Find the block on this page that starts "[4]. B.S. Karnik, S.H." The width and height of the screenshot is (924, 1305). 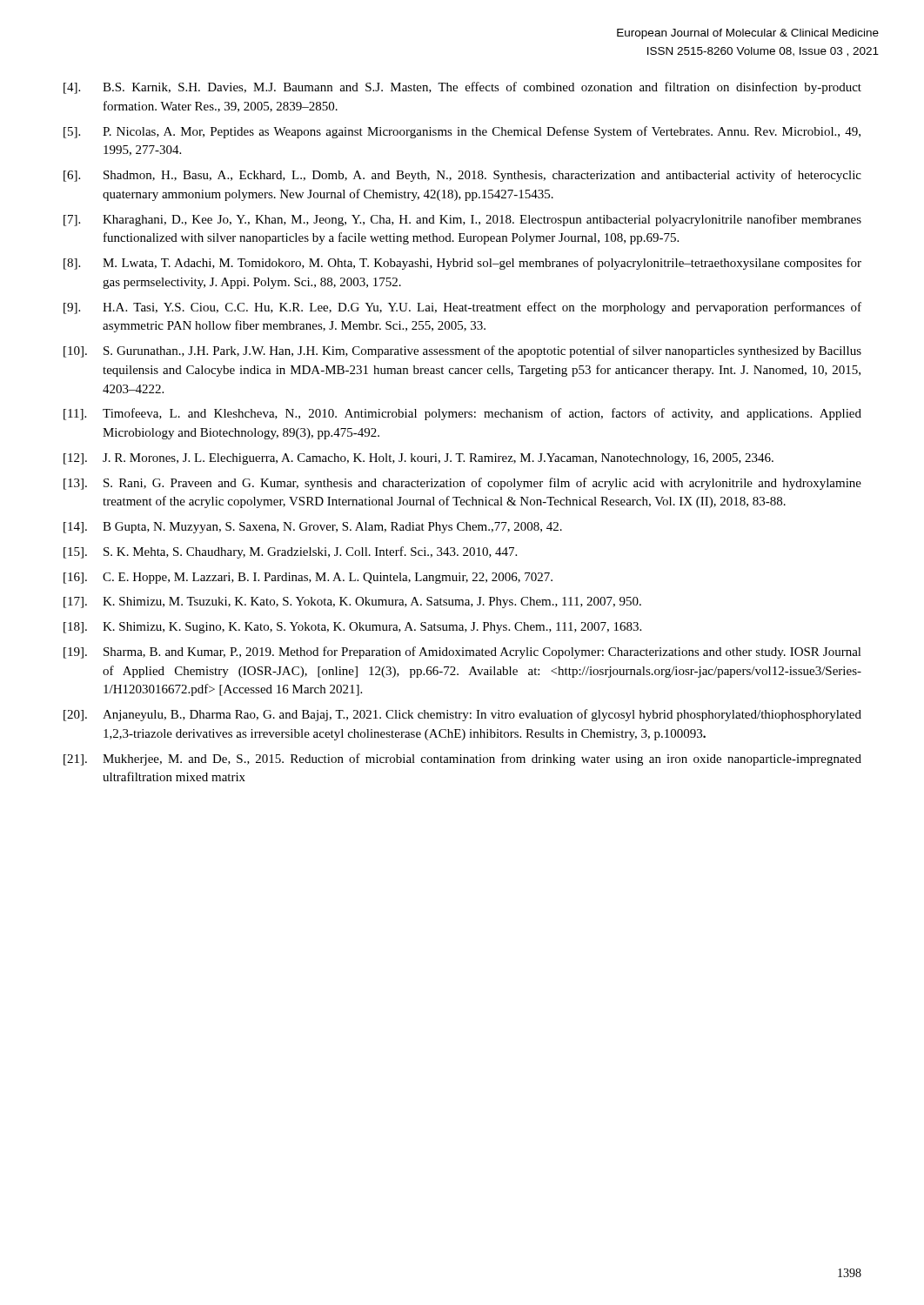462,97
